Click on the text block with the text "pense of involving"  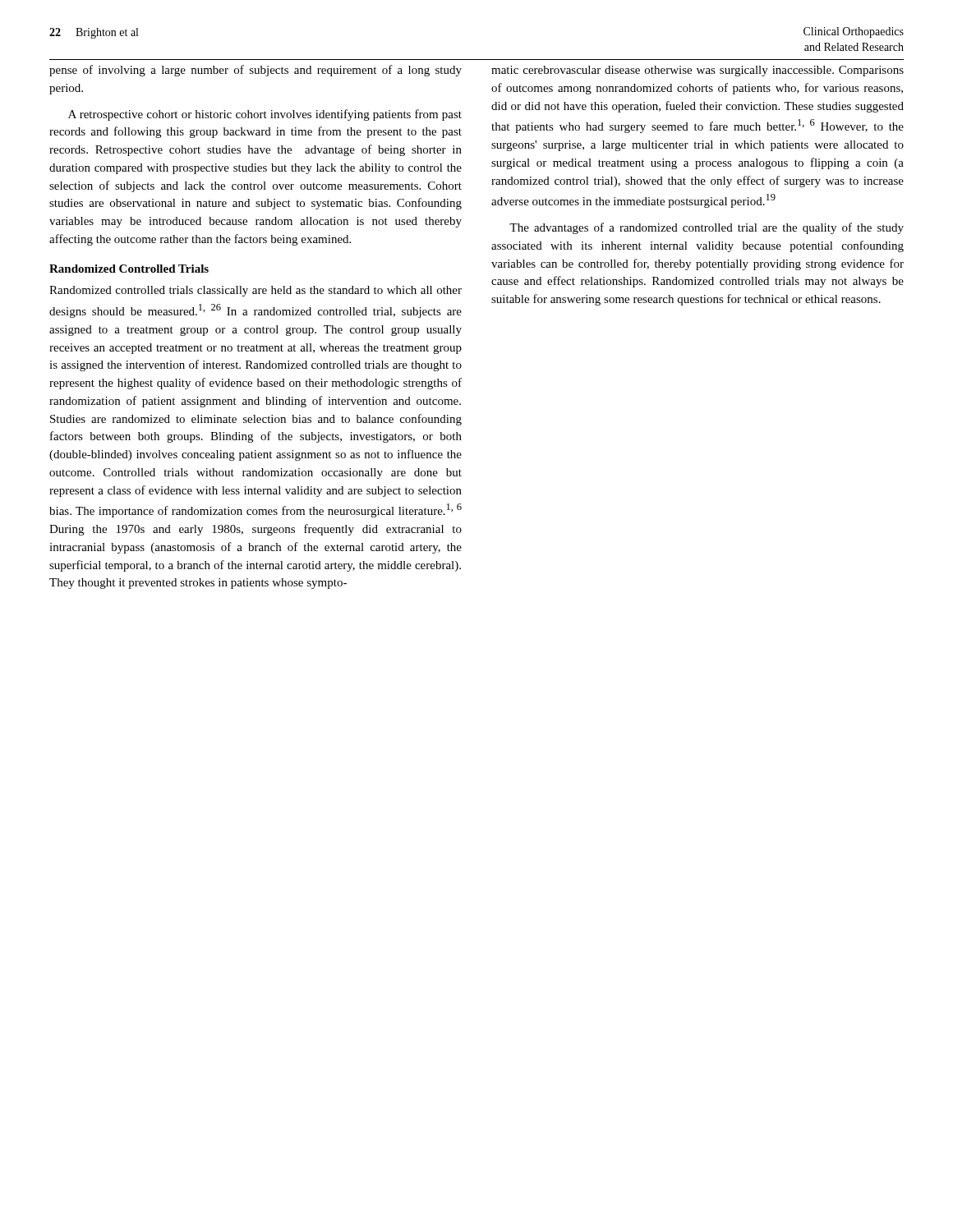click(255, 79)
